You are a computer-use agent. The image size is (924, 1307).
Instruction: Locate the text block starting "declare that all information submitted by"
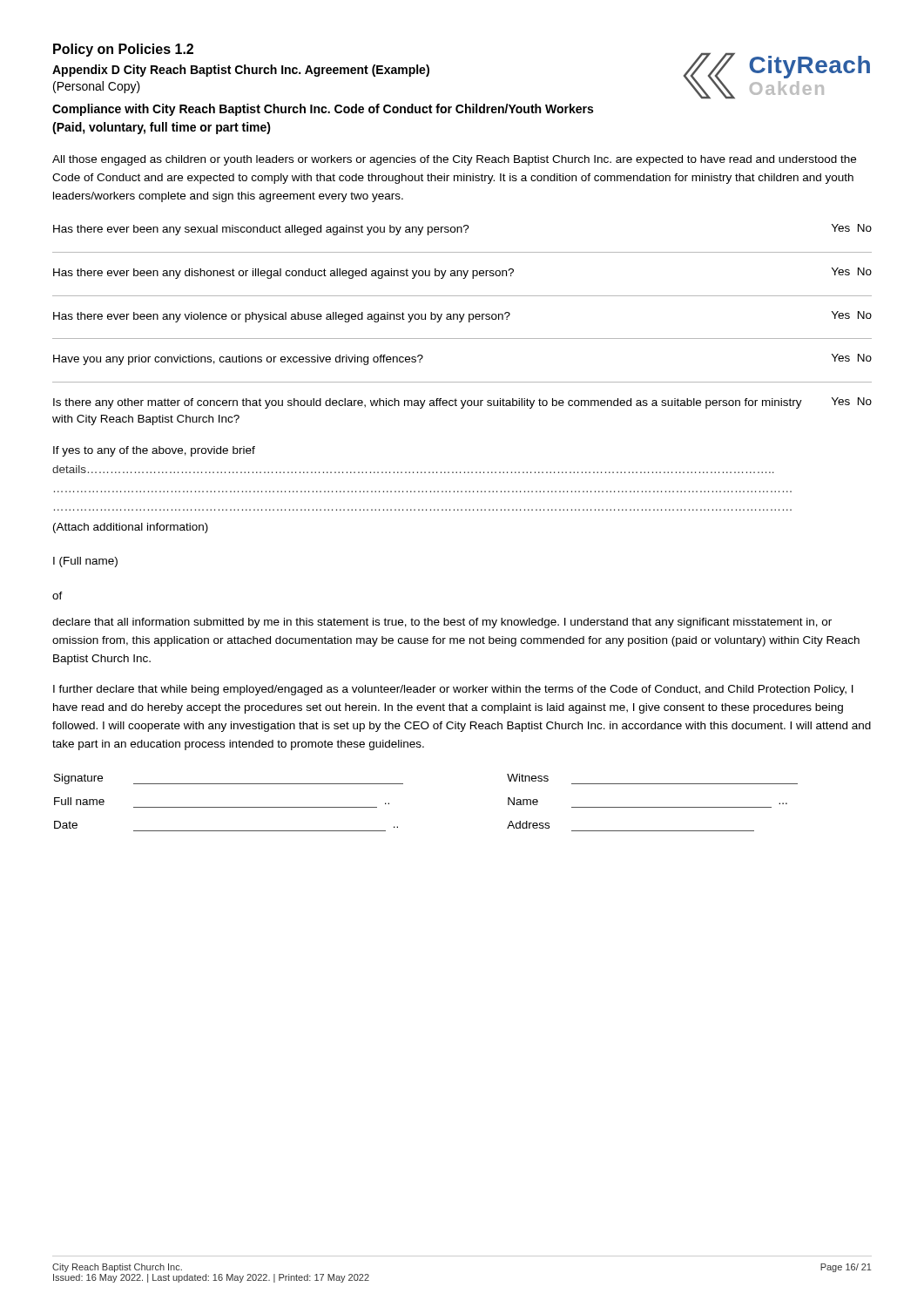point(456,640)
